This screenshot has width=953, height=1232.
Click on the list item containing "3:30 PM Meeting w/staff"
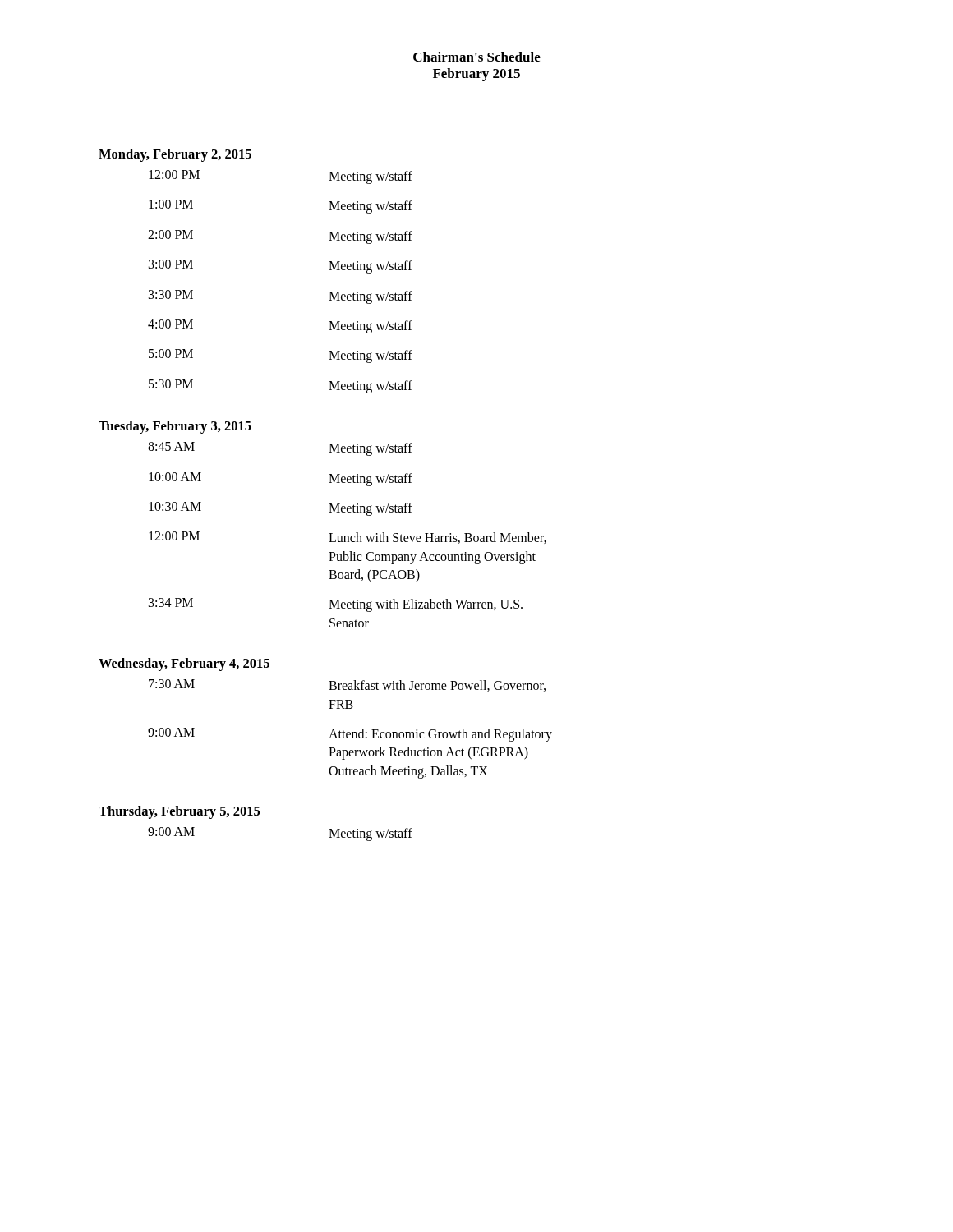[x=169, y=298]
